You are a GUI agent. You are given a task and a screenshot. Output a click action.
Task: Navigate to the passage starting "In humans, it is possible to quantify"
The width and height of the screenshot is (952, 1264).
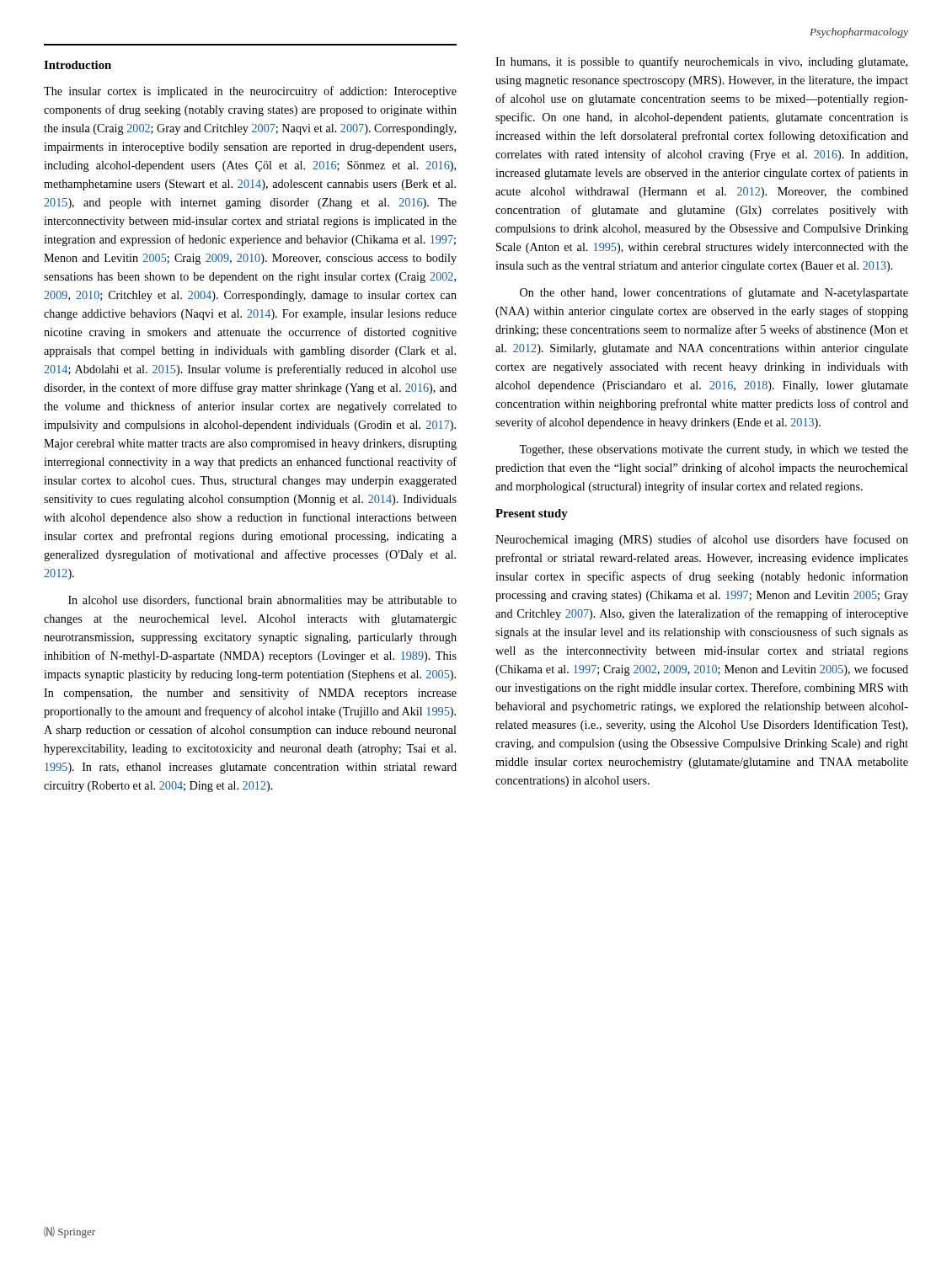click(702, 274)
